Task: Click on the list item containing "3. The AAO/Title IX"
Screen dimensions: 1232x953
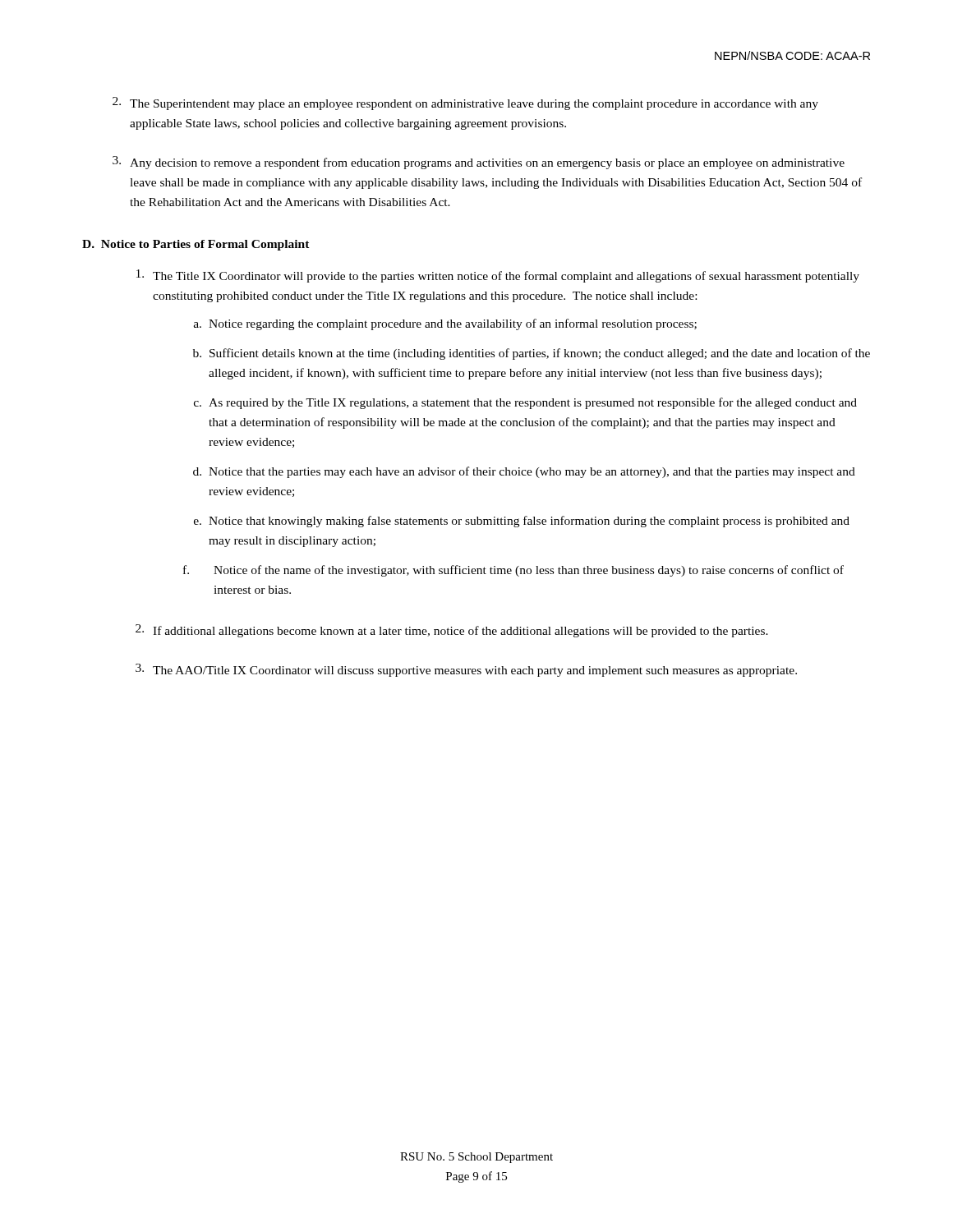Action: tap(493, 670)
